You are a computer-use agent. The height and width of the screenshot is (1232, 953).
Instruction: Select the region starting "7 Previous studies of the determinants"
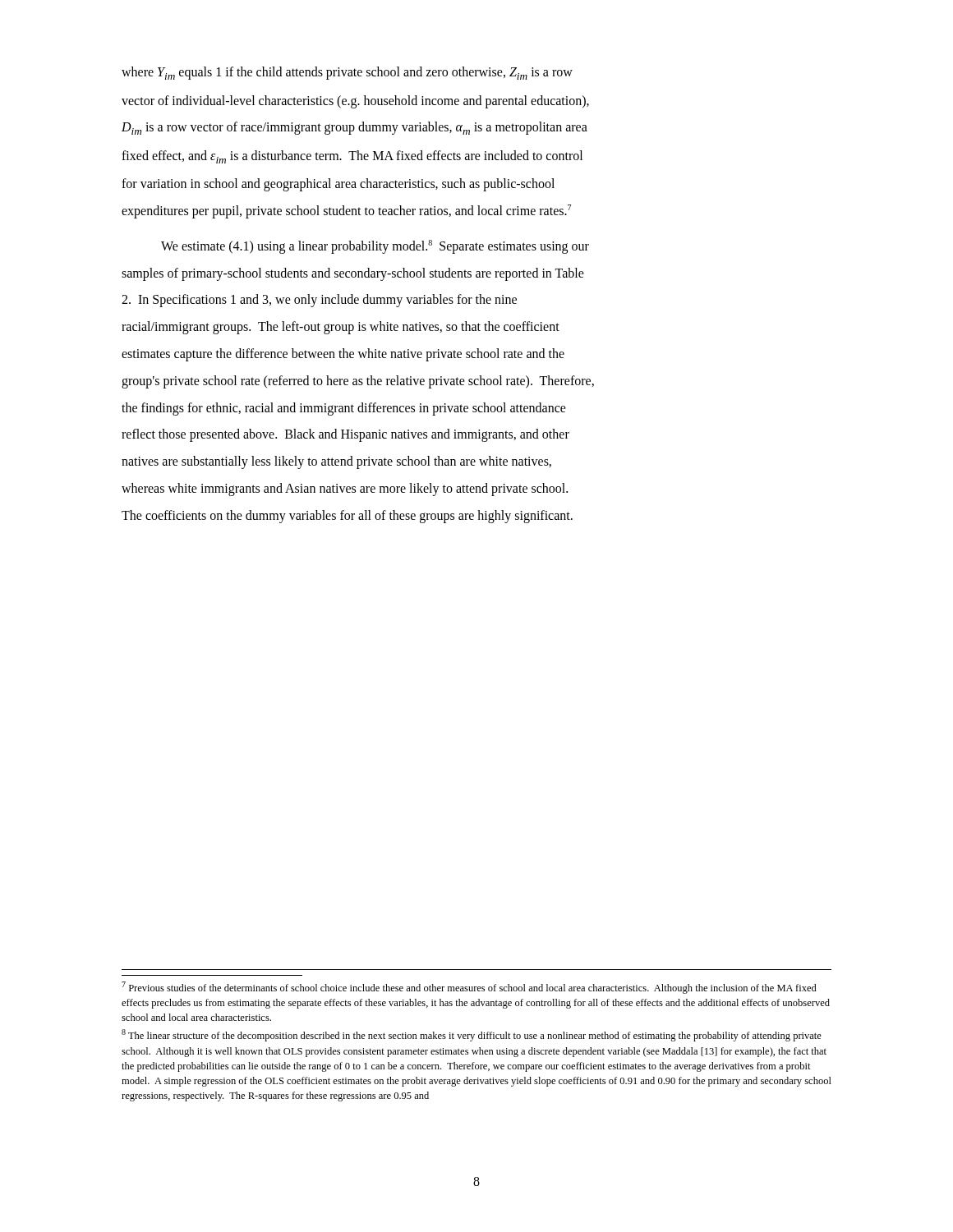coord(476,1003)
